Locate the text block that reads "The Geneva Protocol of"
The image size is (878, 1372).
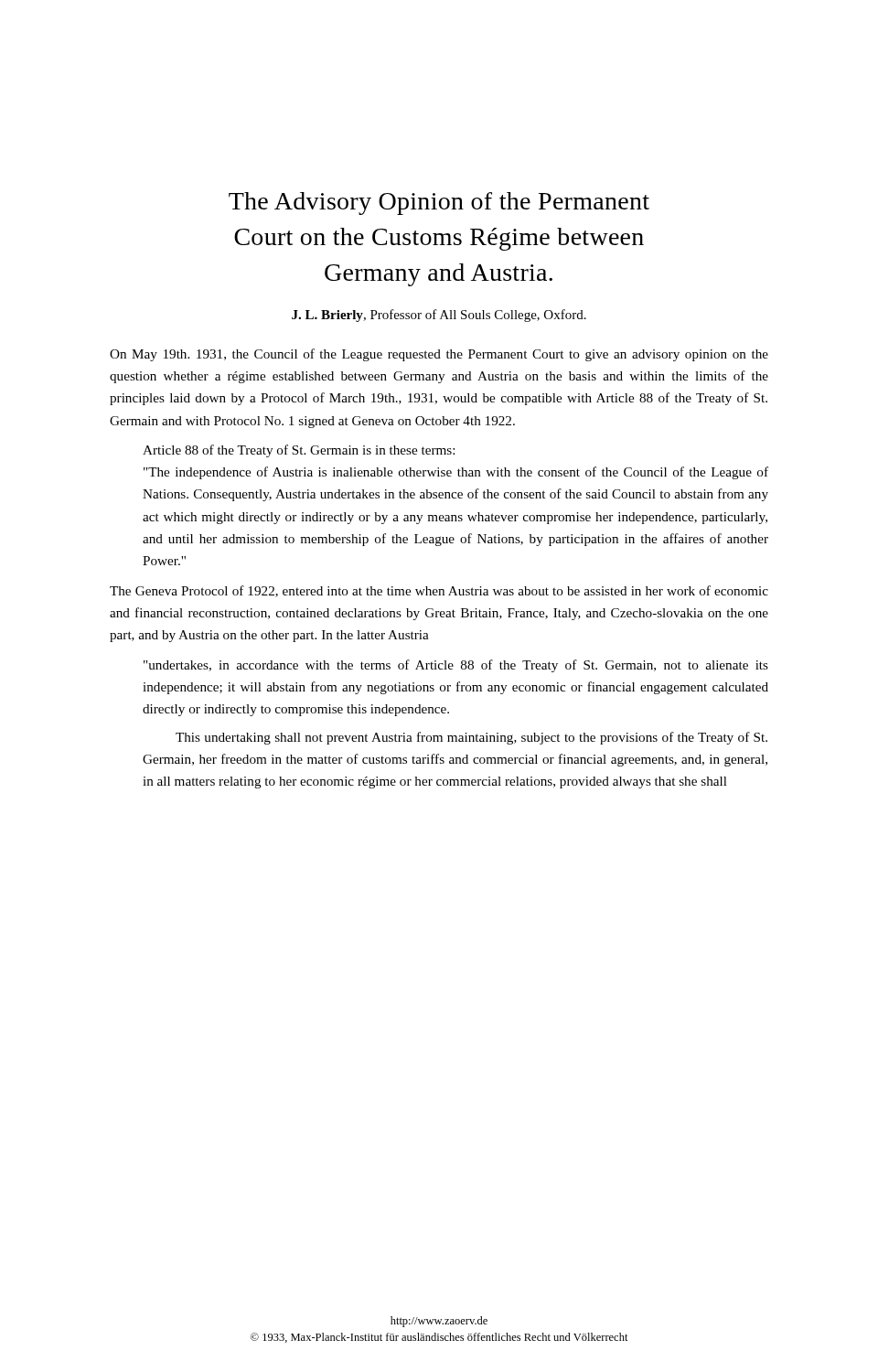click(x=439, y=612)
